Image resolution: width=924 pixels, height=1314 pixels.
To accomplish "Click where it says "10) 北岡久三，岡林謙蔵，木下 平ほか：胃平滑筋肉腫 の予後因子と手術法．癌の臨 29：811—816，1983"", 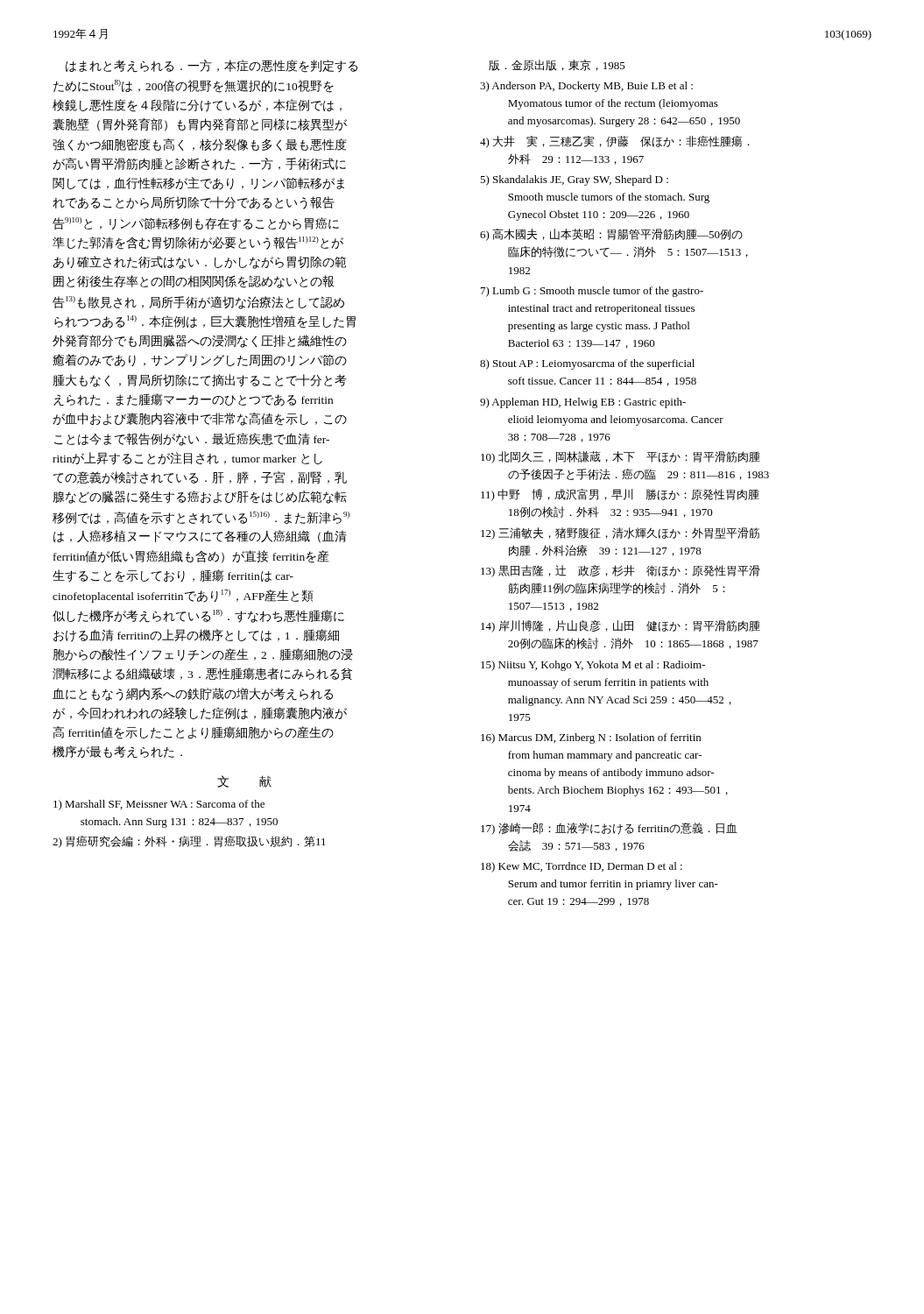I will (x=625, y=466).
